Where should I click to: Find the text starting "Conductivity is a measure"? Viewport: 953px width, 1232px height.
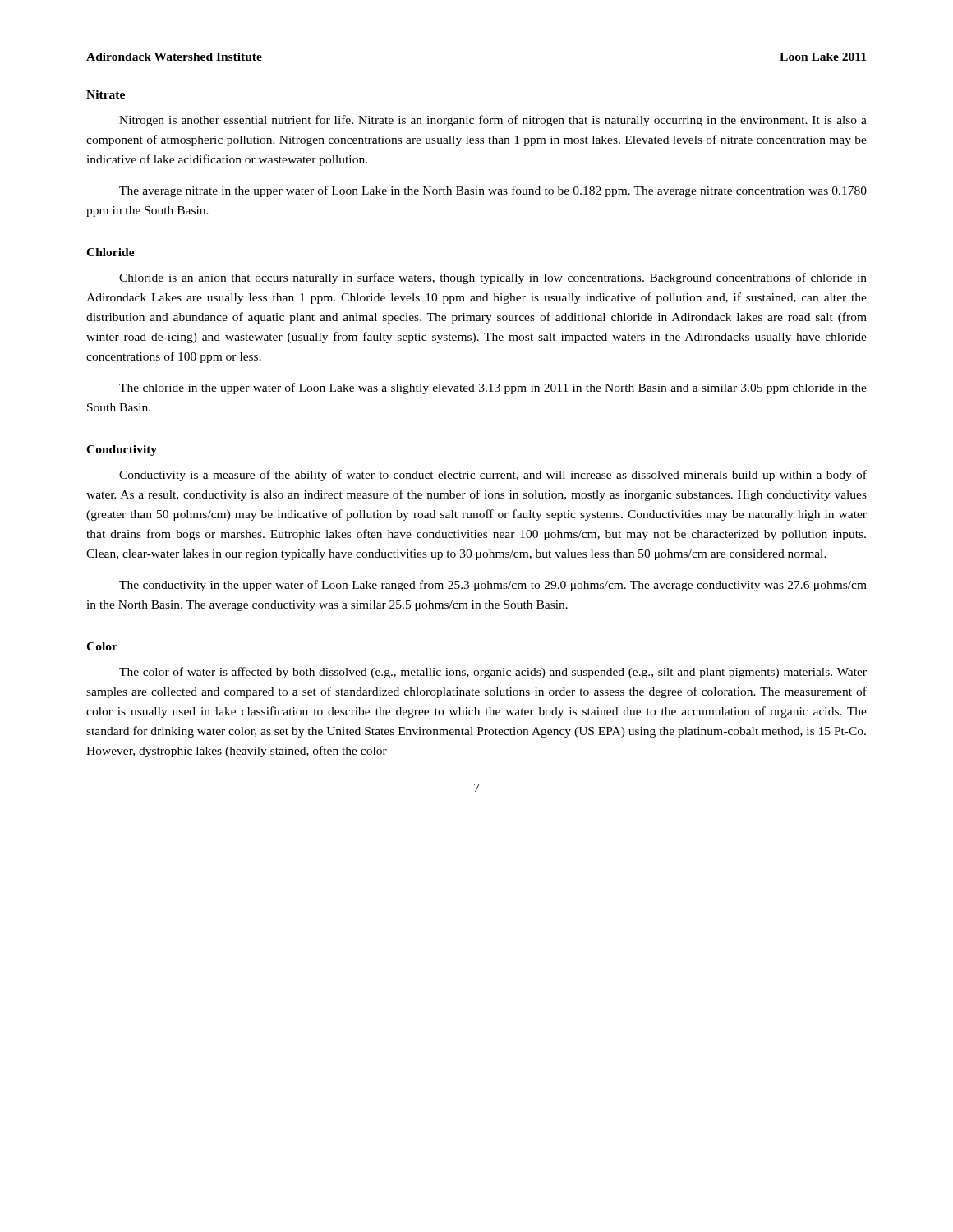pyautogui.click(x=476, y=514)
